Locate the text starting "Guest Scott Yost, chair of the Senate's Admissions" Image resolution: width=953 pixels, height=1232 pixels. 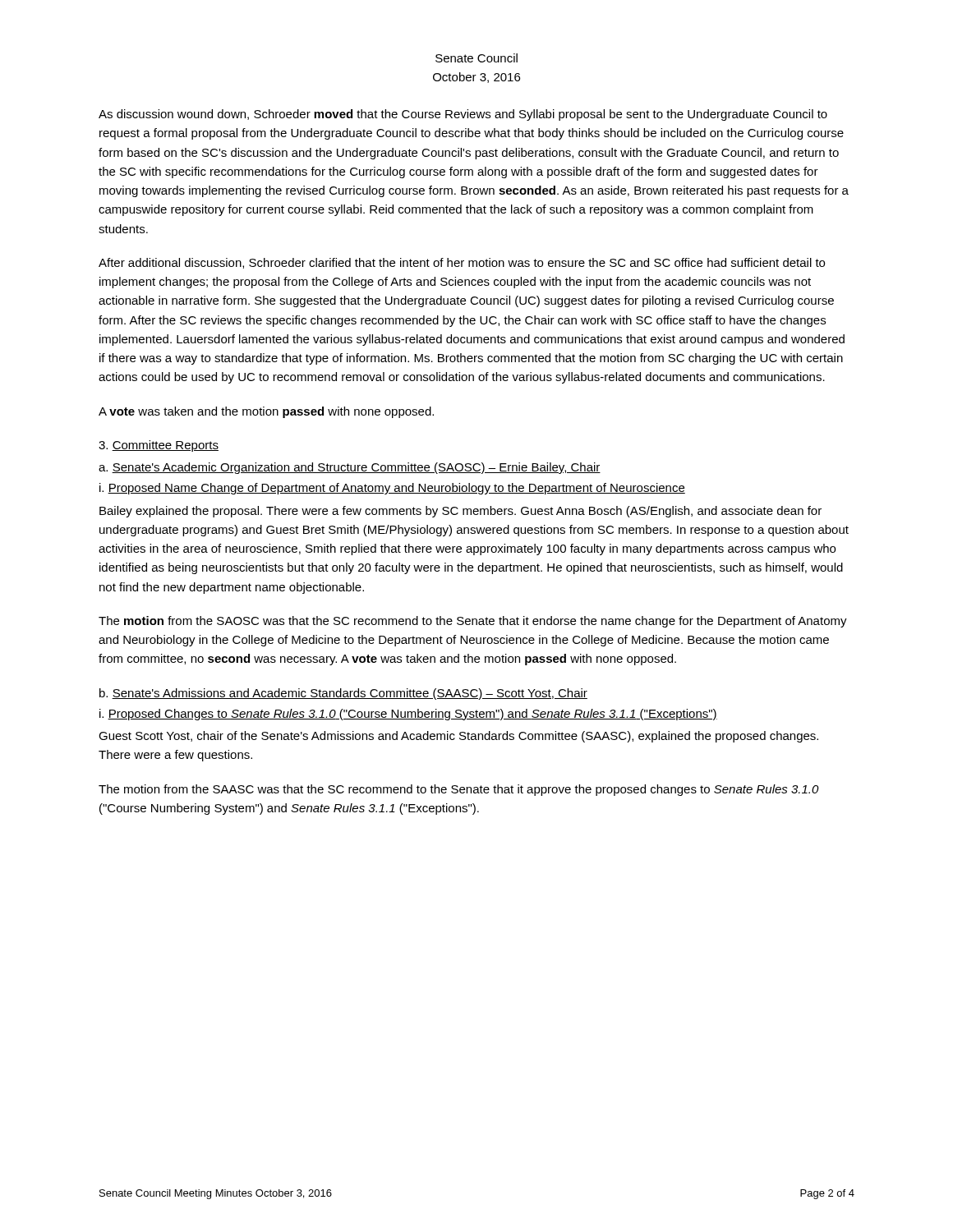459,745
